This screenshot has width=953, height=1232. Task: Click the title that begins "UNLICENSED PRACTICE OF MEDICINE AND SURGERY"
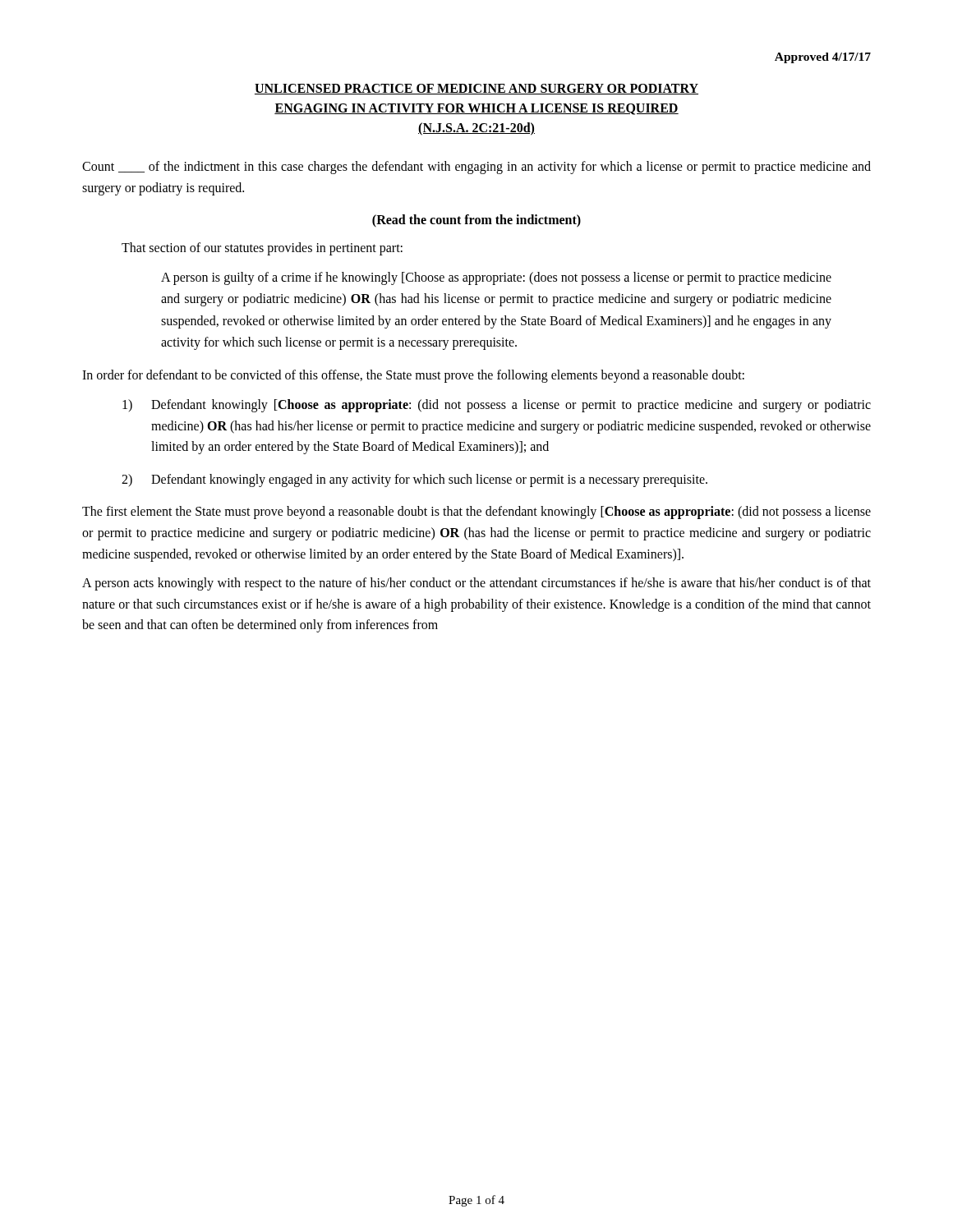click(476, 108)
